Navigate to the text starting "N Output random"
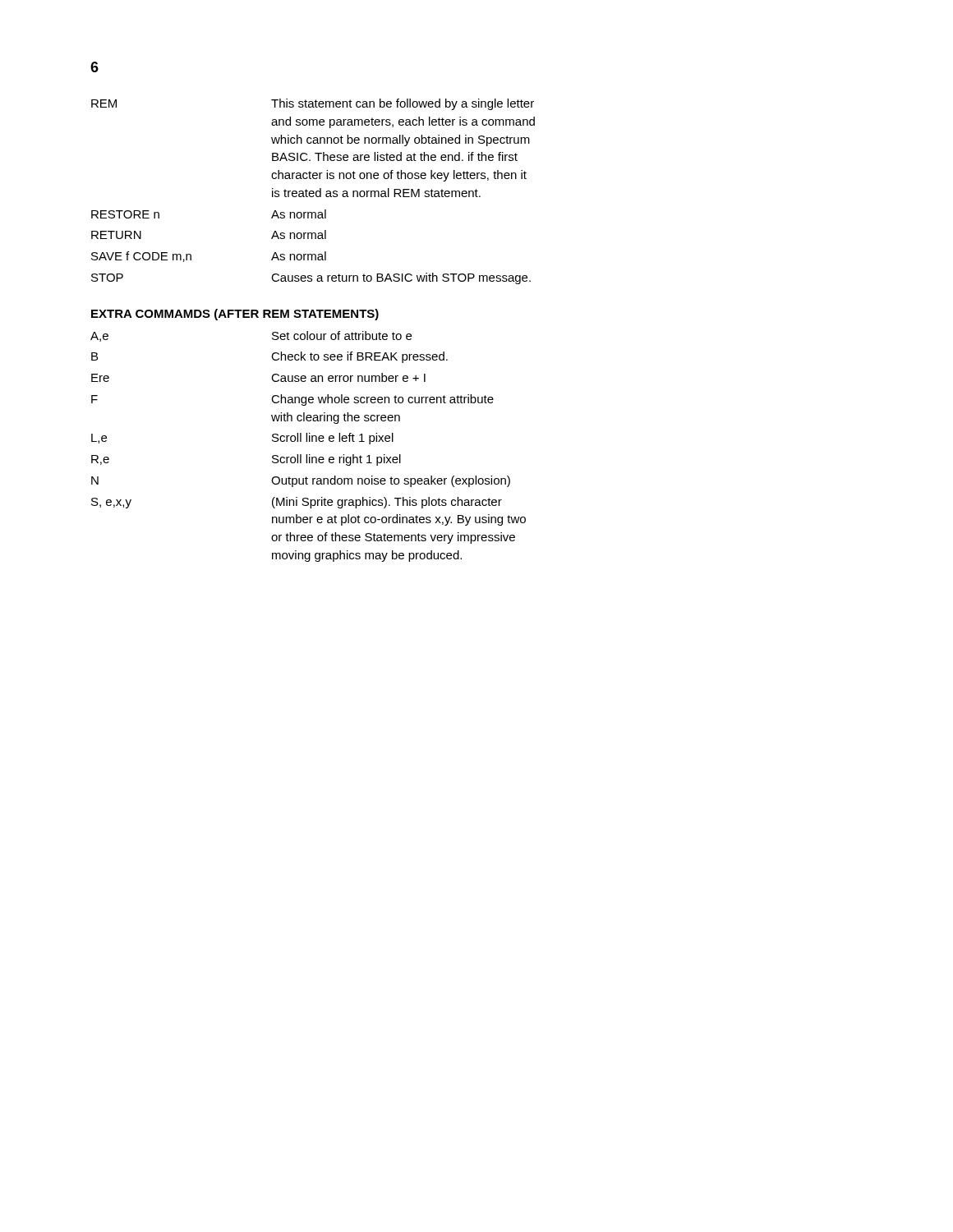Screen dimensions: 1232x953 tap(460, 480)
